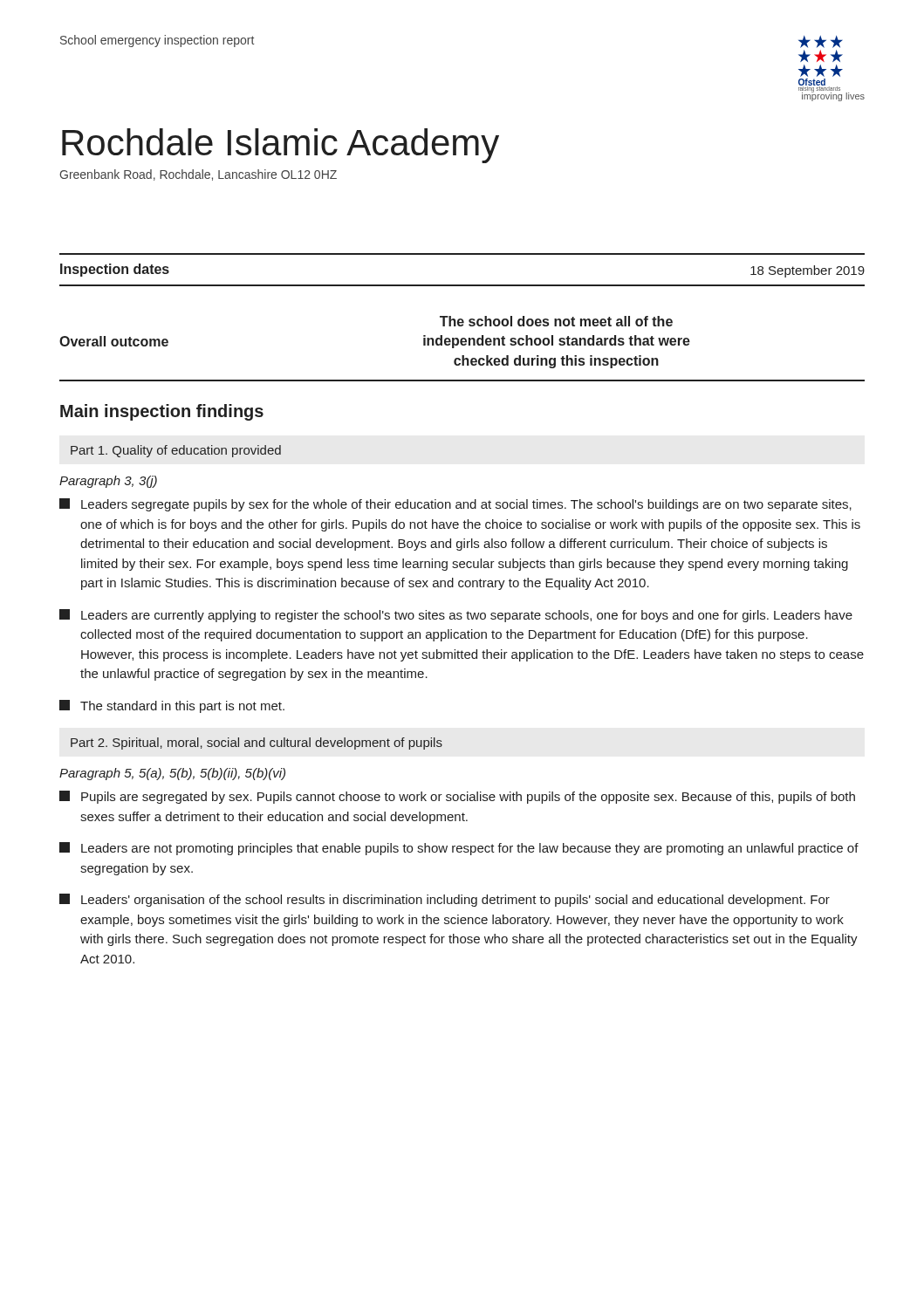Select the list item that says "Leaders are not promoting"
This screenshot has height=1309, width=924.
pos(462,858)
